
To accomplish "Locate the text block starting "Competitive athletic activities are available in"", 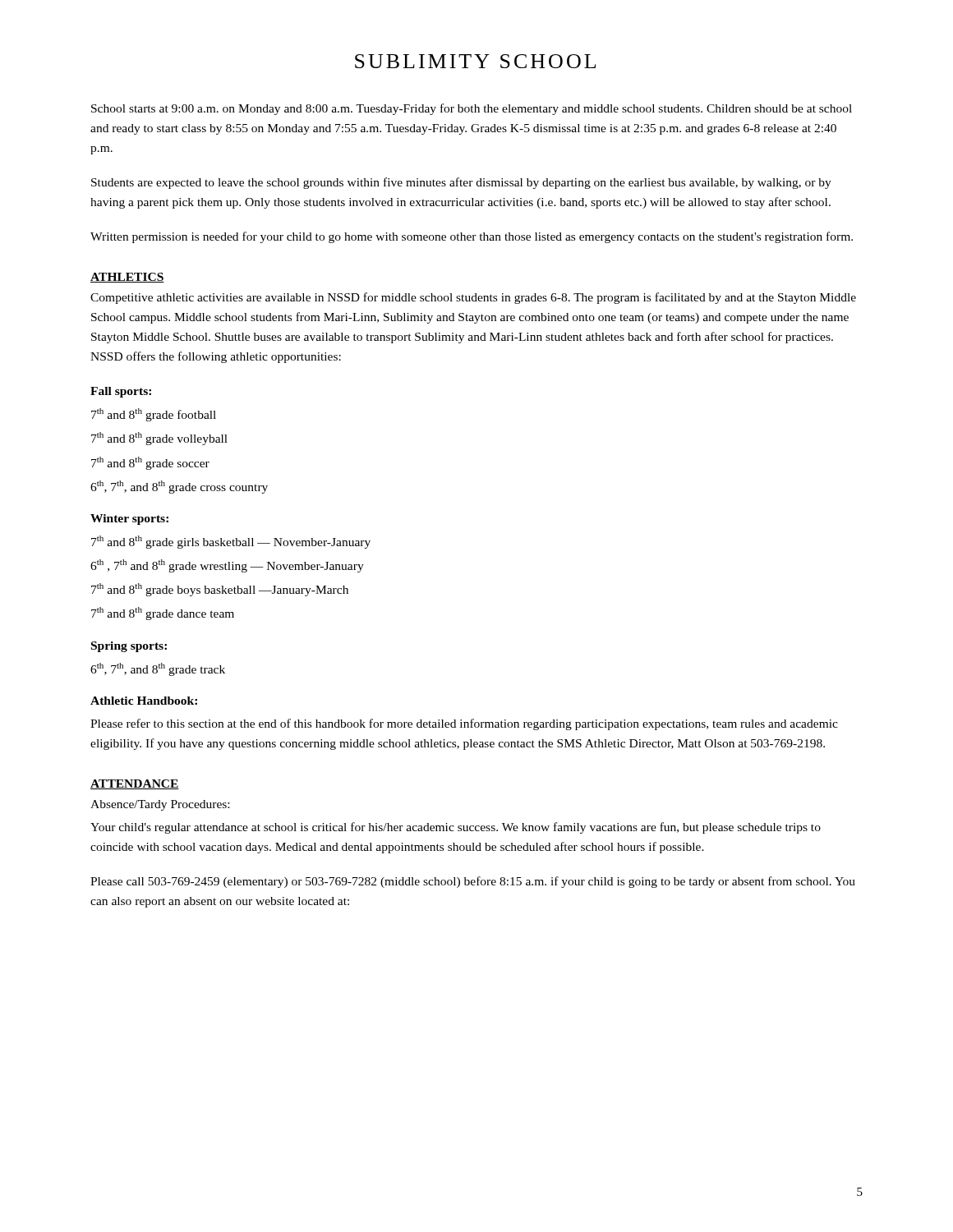I will 473,327.
